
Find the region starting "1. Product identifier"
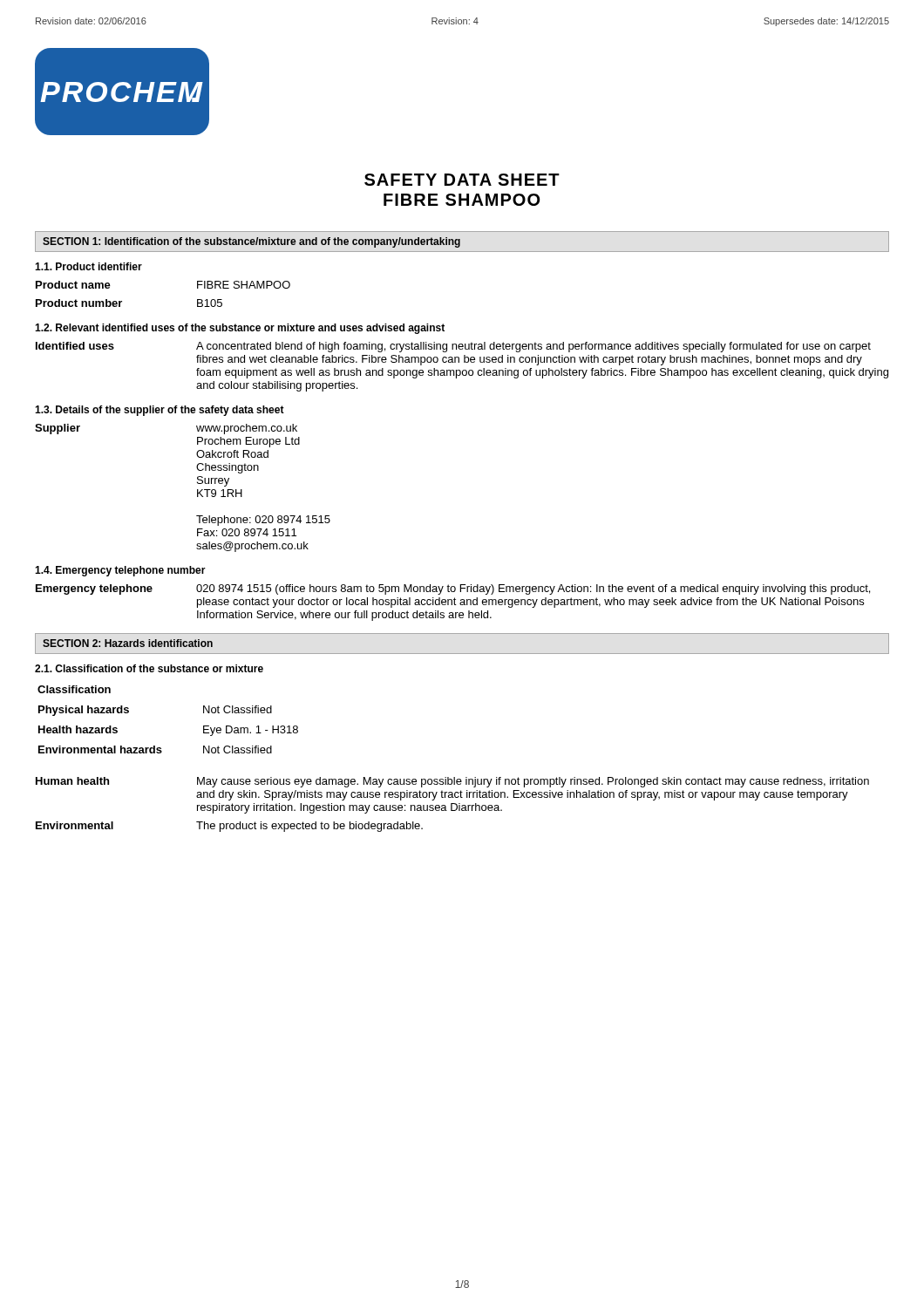pos(88,267)
